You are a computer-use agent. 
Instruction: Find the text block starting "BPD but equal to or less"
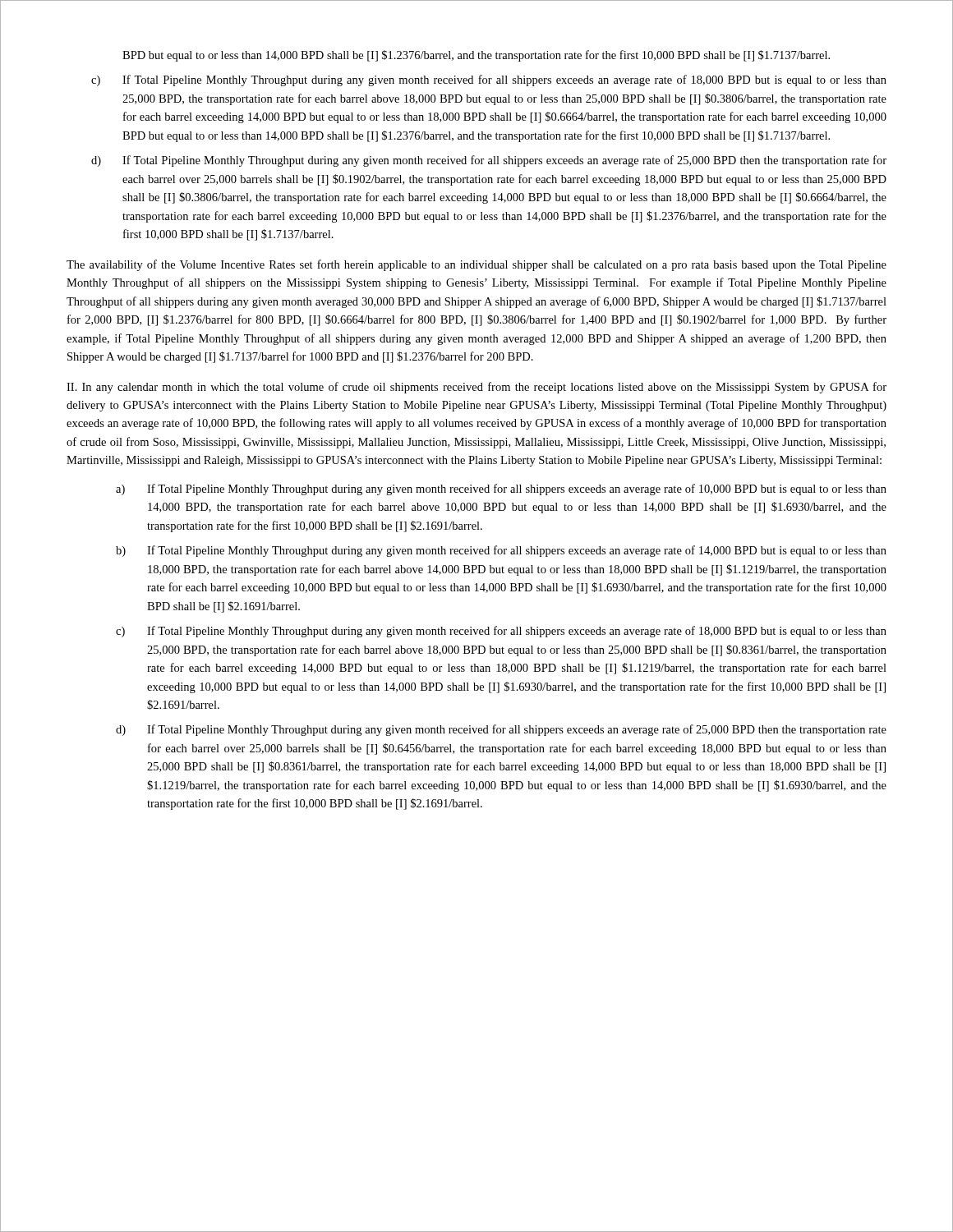[x=477, y=55]
